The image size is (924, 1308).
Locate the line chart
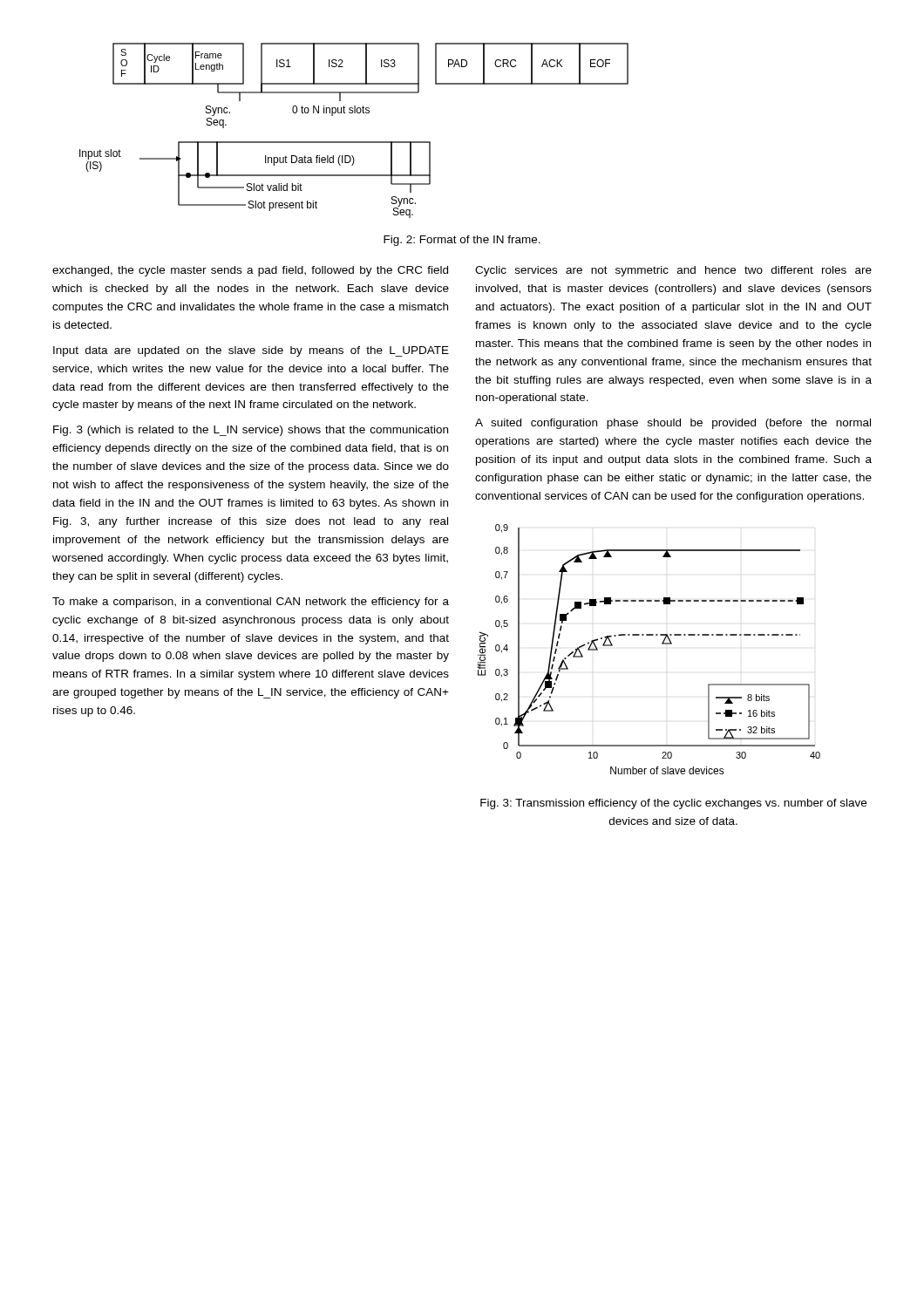pyautogui.click(x=673, y=653)
